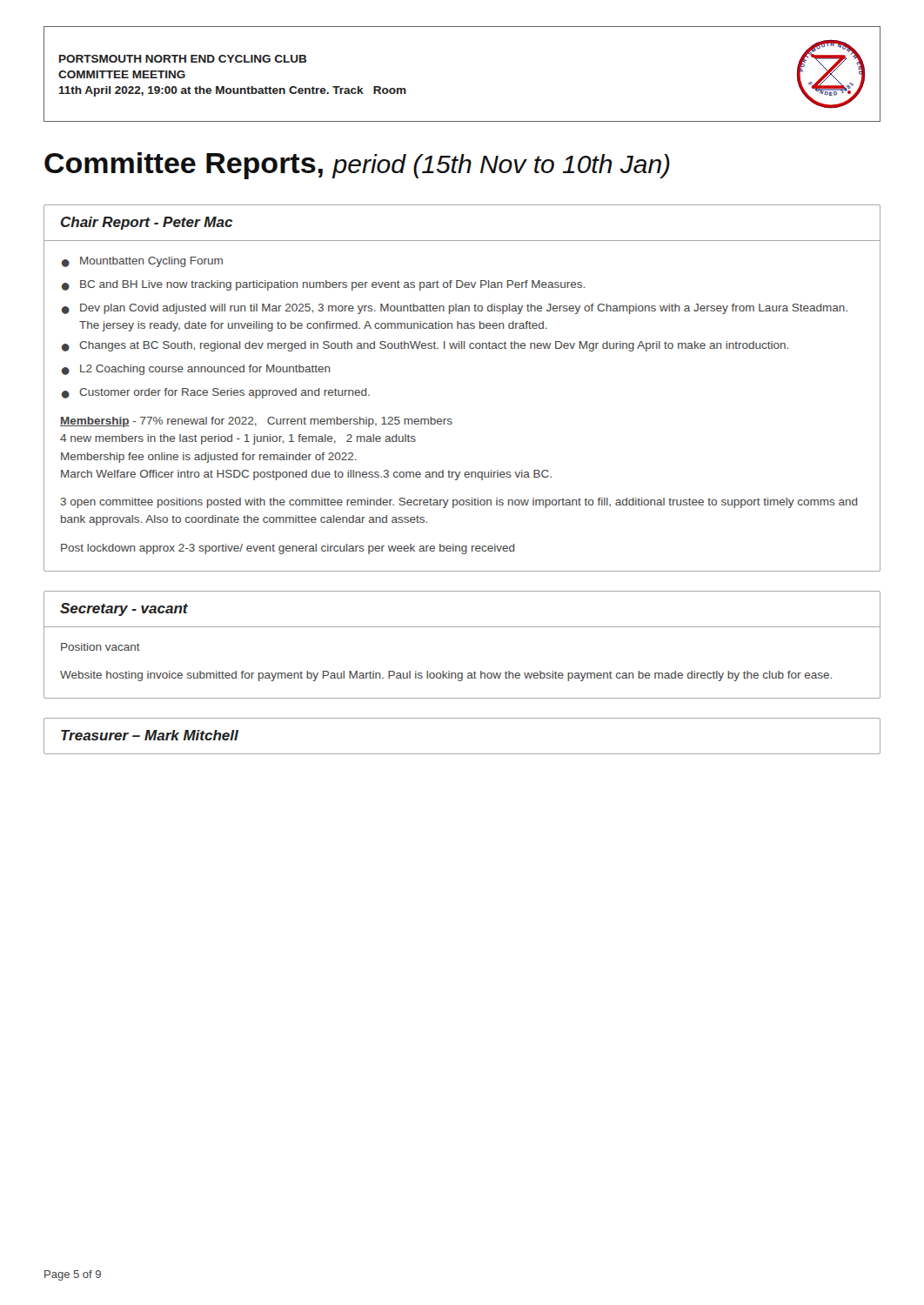Find the title

click(357, 163)
